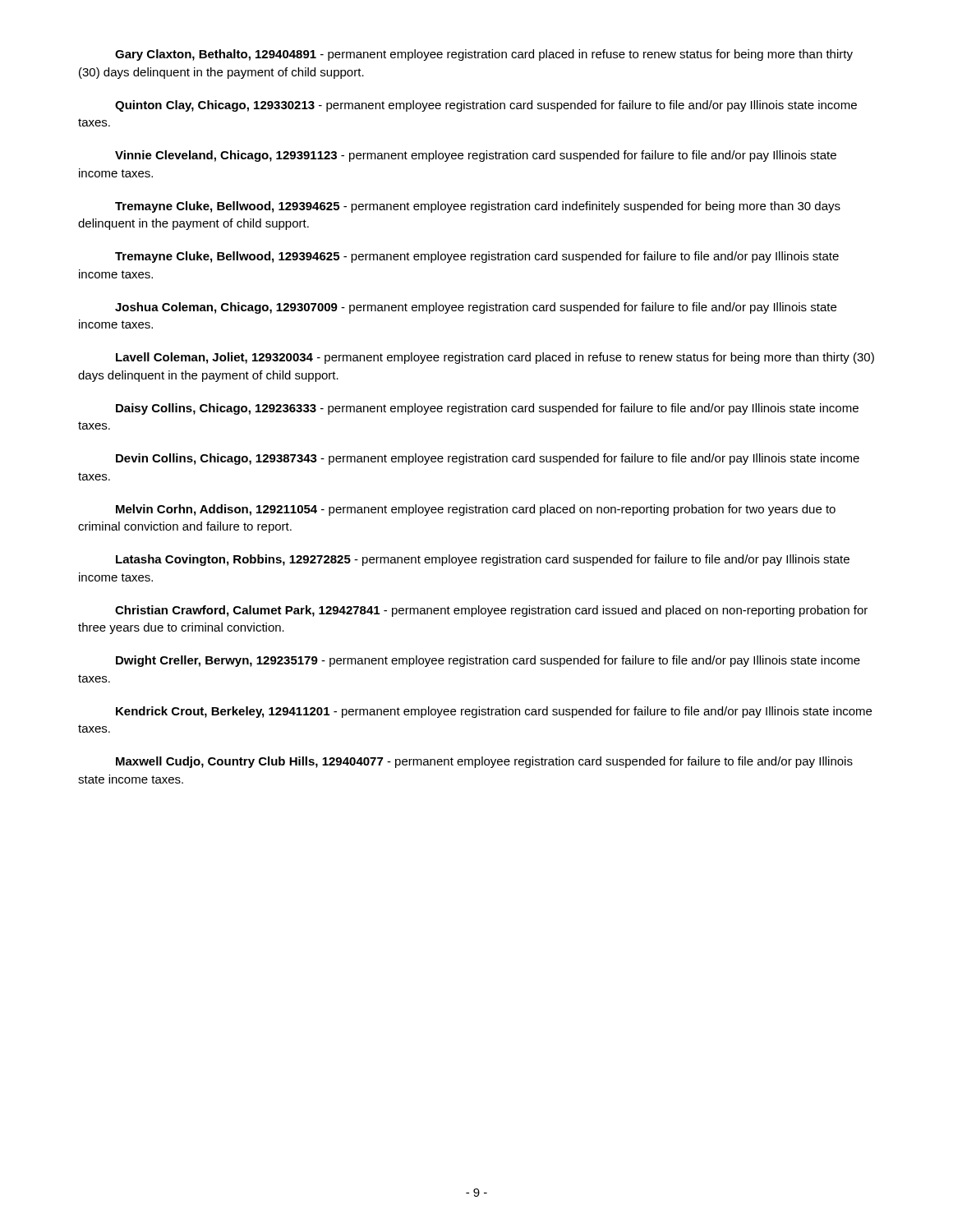Viewport: 953px width, 1232px height.
Task: Locate the region starting "Melvin Corhn, Addison, 129211054 - permanent employee registration"
Action: 476,518
